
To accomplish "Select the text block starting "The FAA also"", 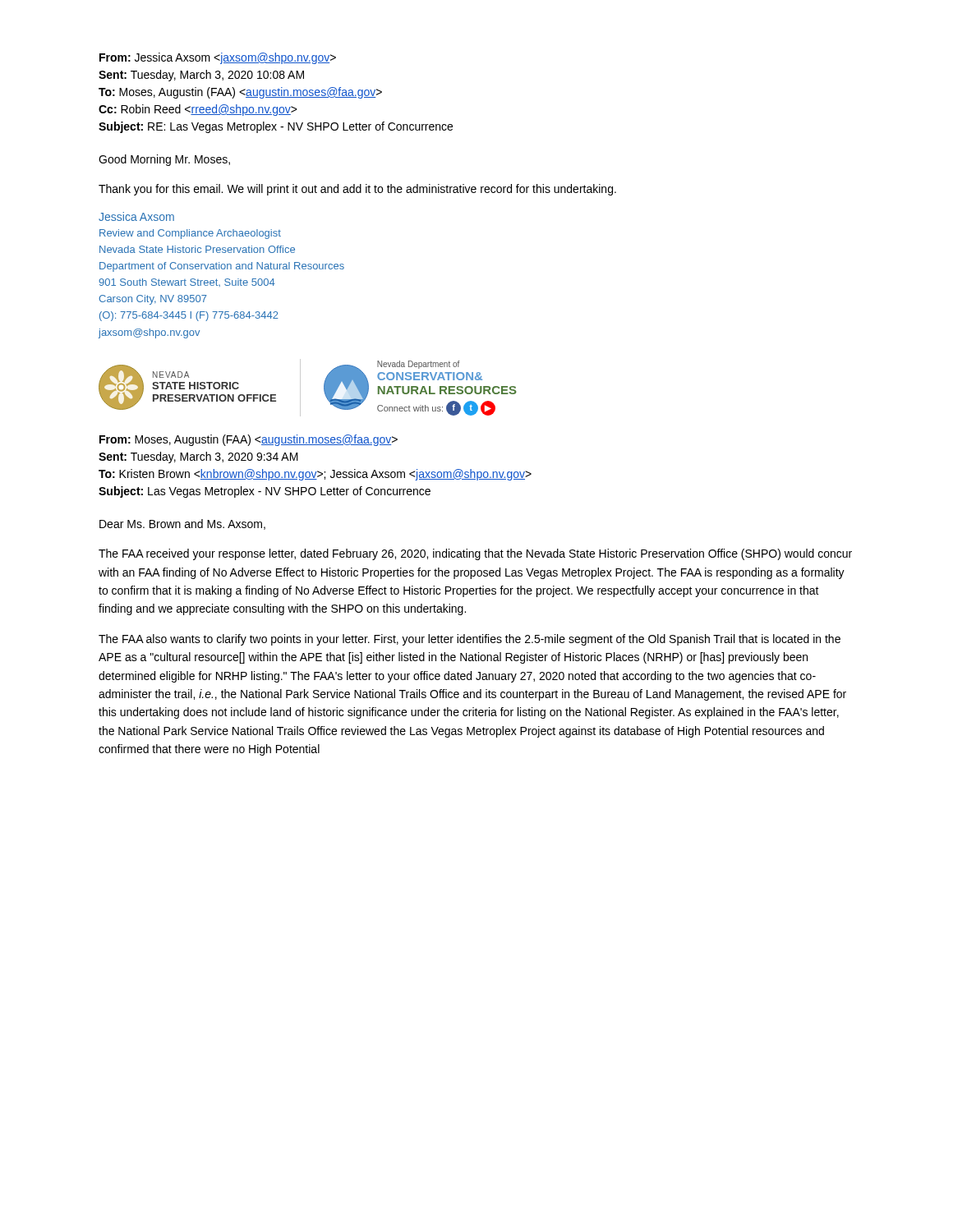I will pos(472,694).
